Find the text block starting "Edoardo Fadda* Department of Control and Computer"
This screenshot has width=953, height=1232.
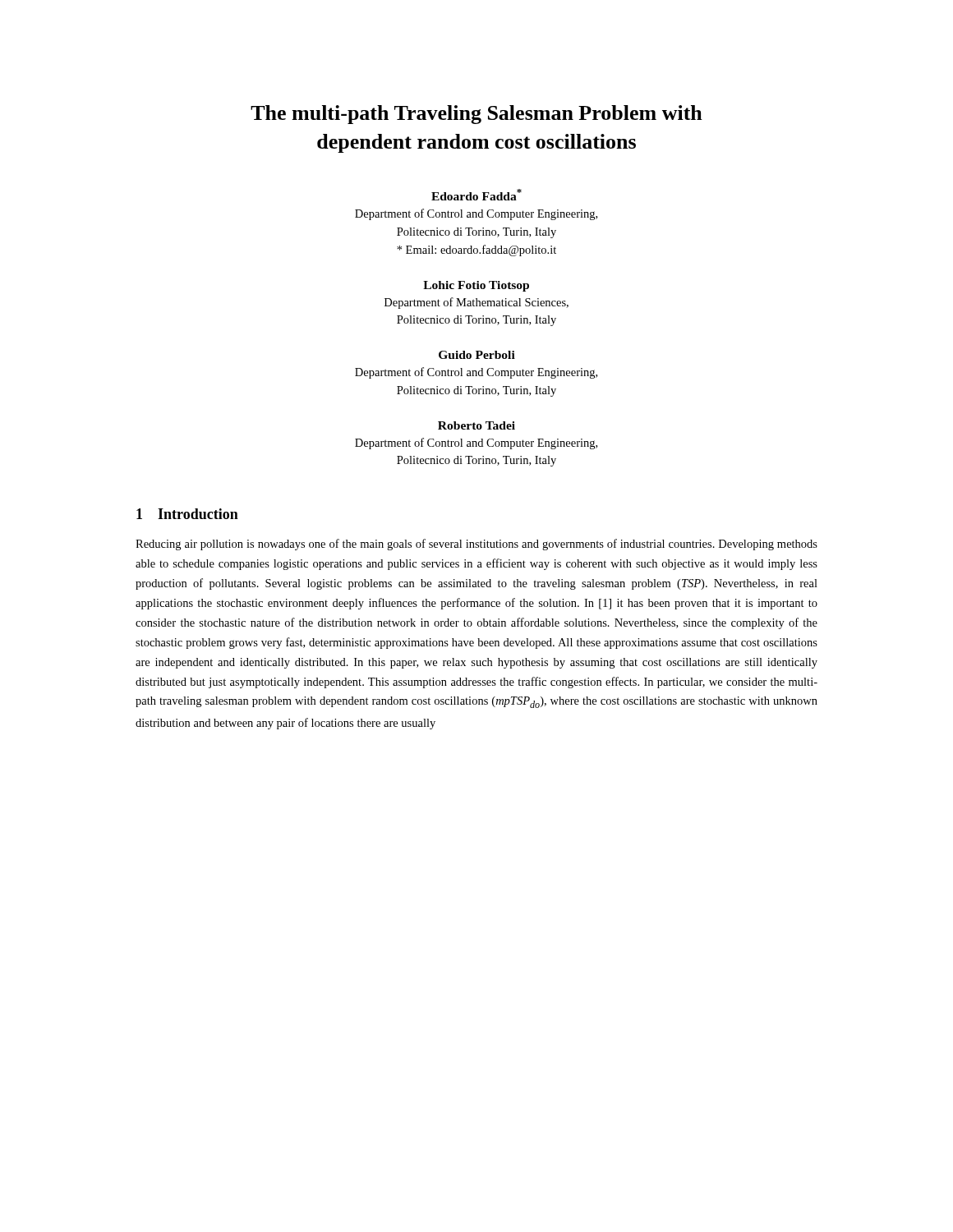[x=476, y=222]
